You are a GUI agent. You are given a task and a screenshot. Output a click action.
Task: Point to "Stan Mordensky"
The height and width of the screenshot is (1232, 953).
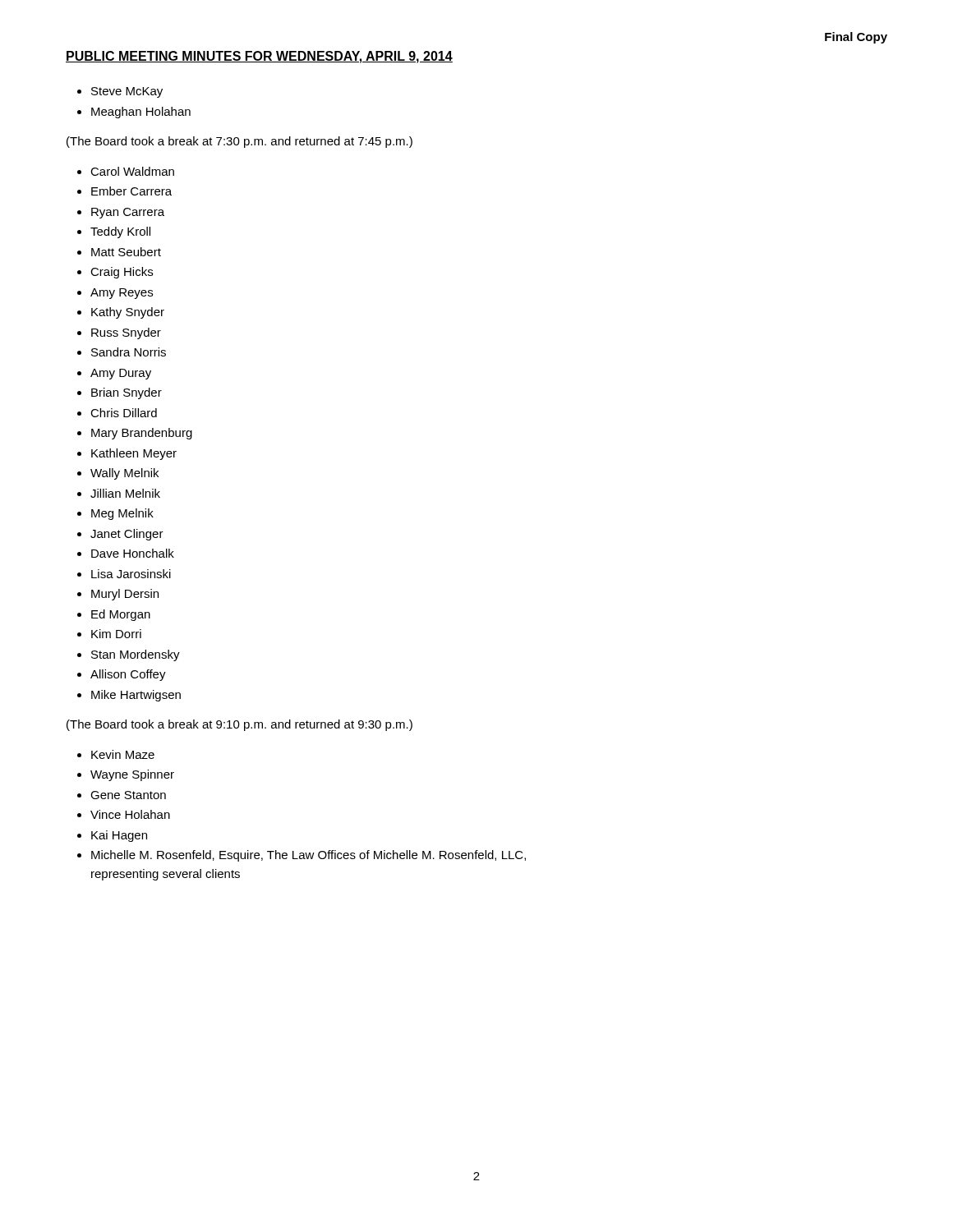click(x=135, y=654)
